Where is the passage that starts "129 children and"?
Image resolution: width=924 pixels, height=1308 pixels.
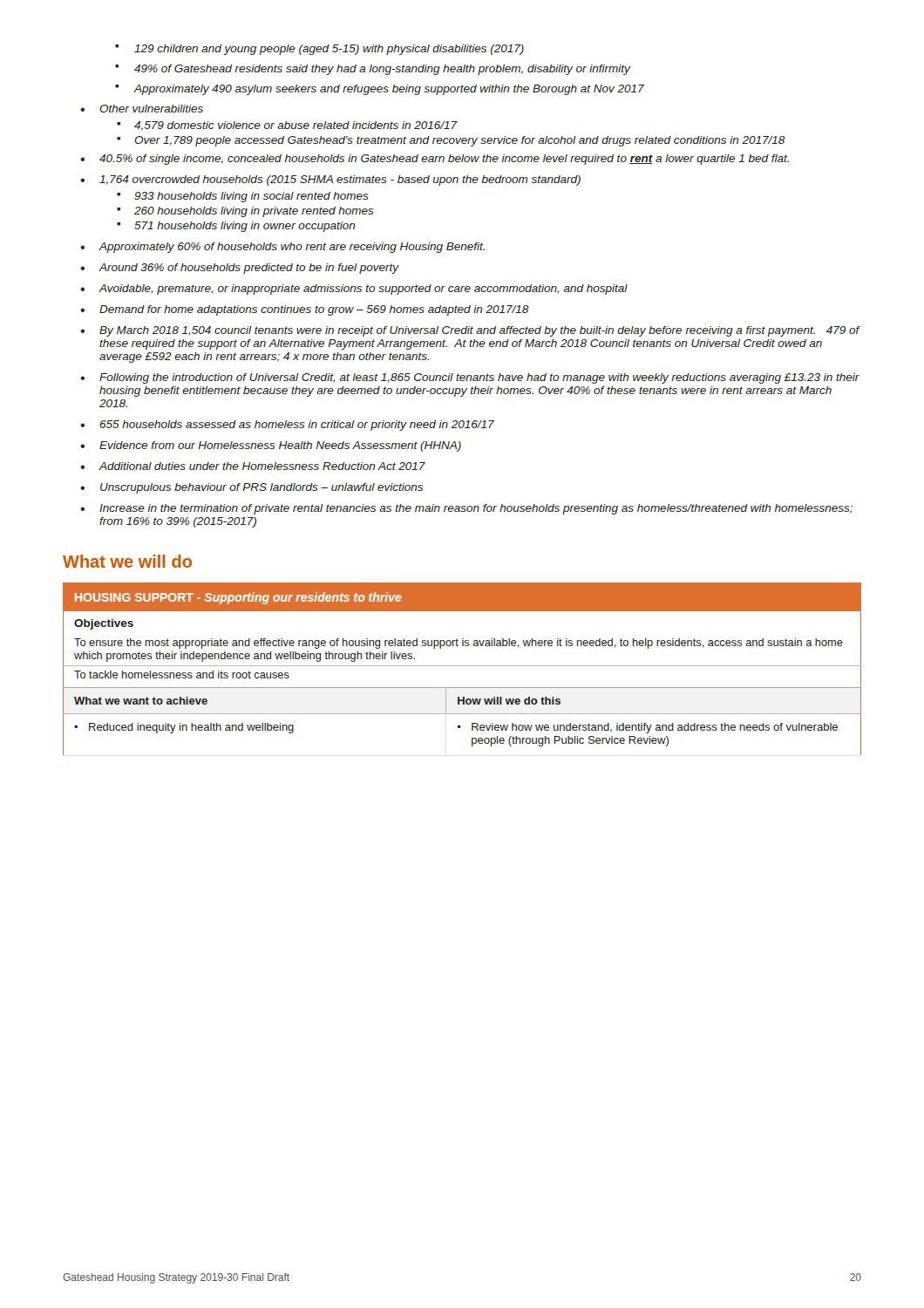tap(488, 68)
